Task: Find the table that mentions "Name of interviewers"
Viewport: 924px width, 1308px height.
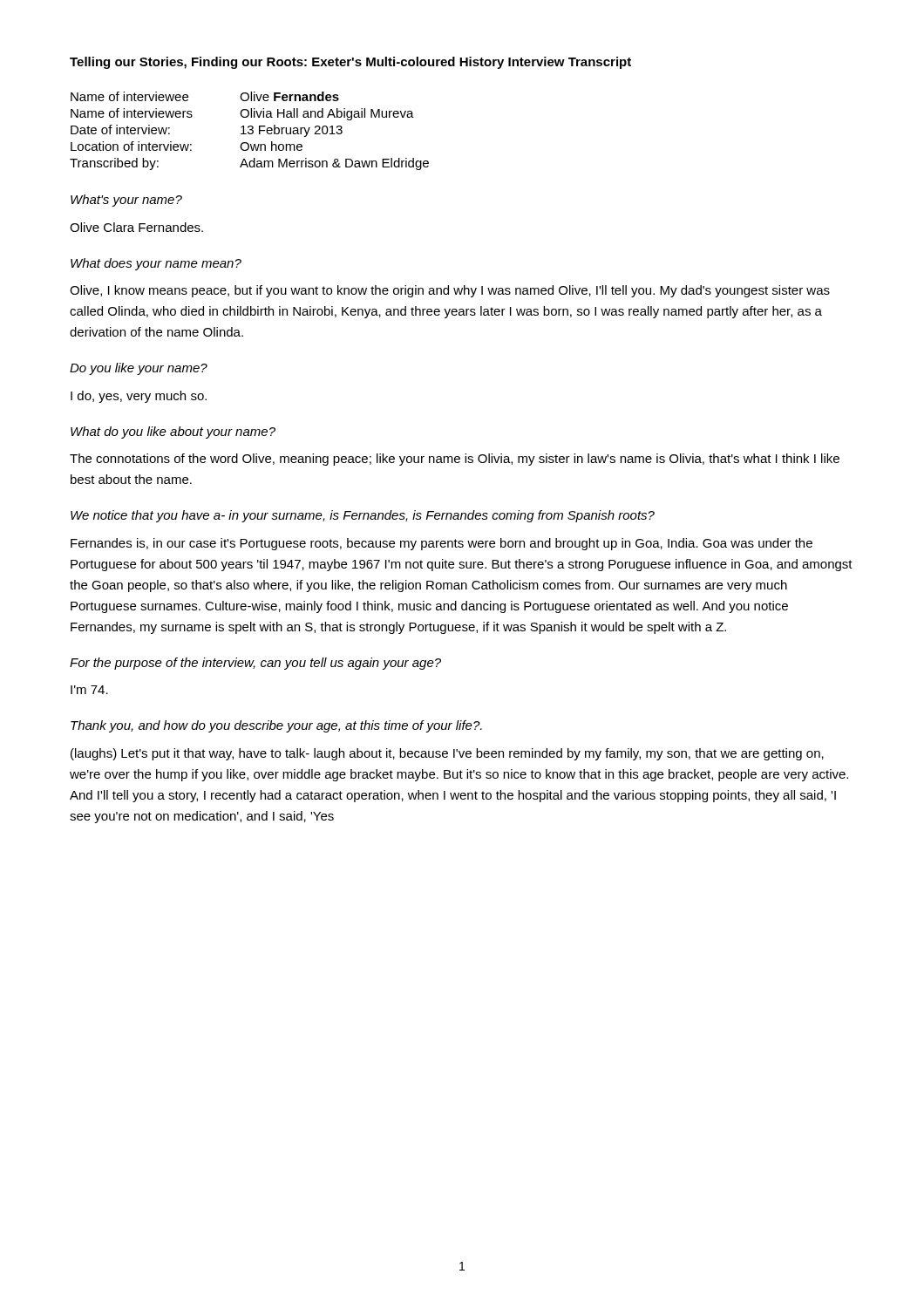Action: click(x=462, y=129)
